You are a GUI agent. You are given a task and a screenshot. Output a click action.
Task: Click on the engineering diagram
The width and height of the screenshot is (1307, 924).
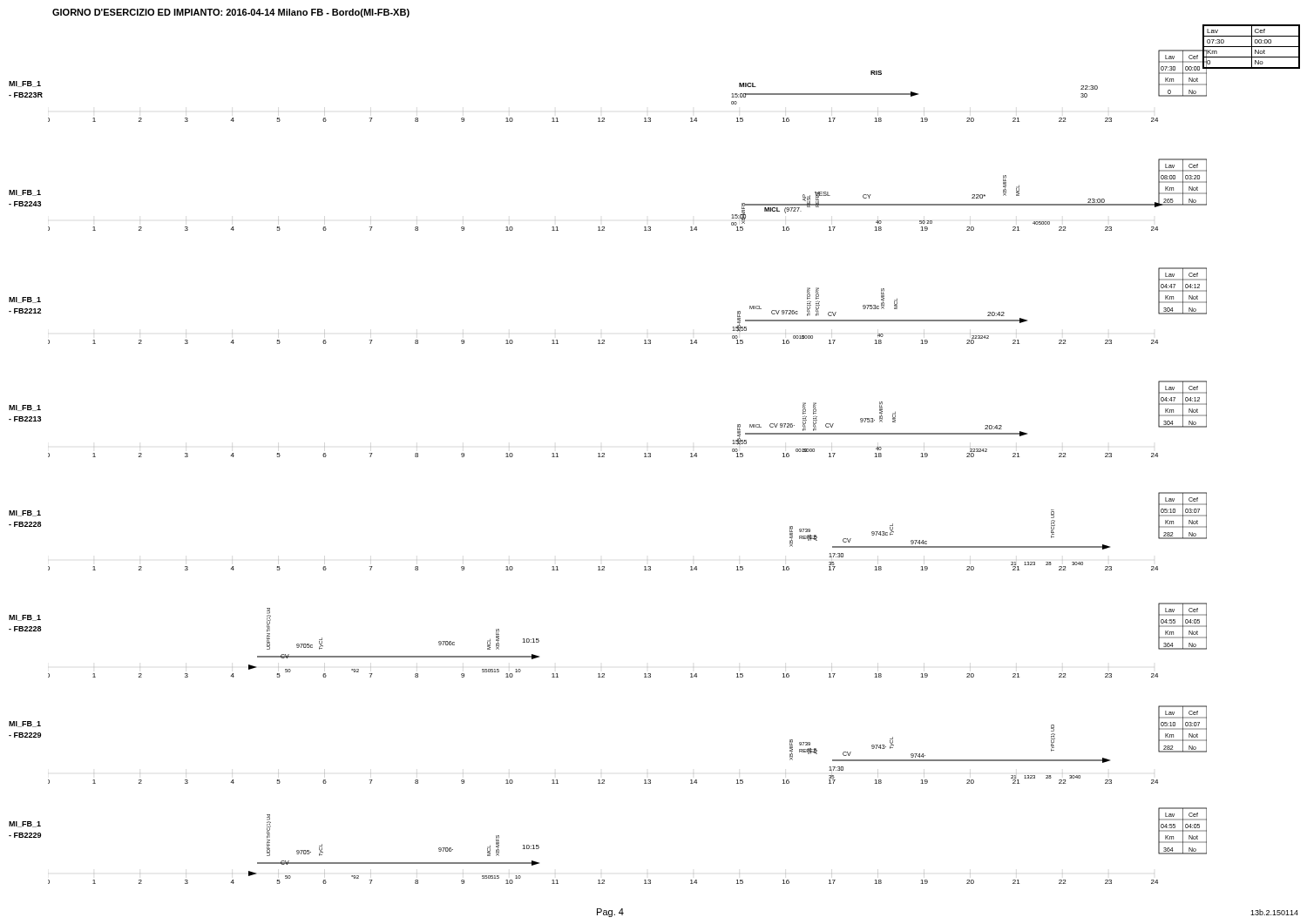[627, 455]
